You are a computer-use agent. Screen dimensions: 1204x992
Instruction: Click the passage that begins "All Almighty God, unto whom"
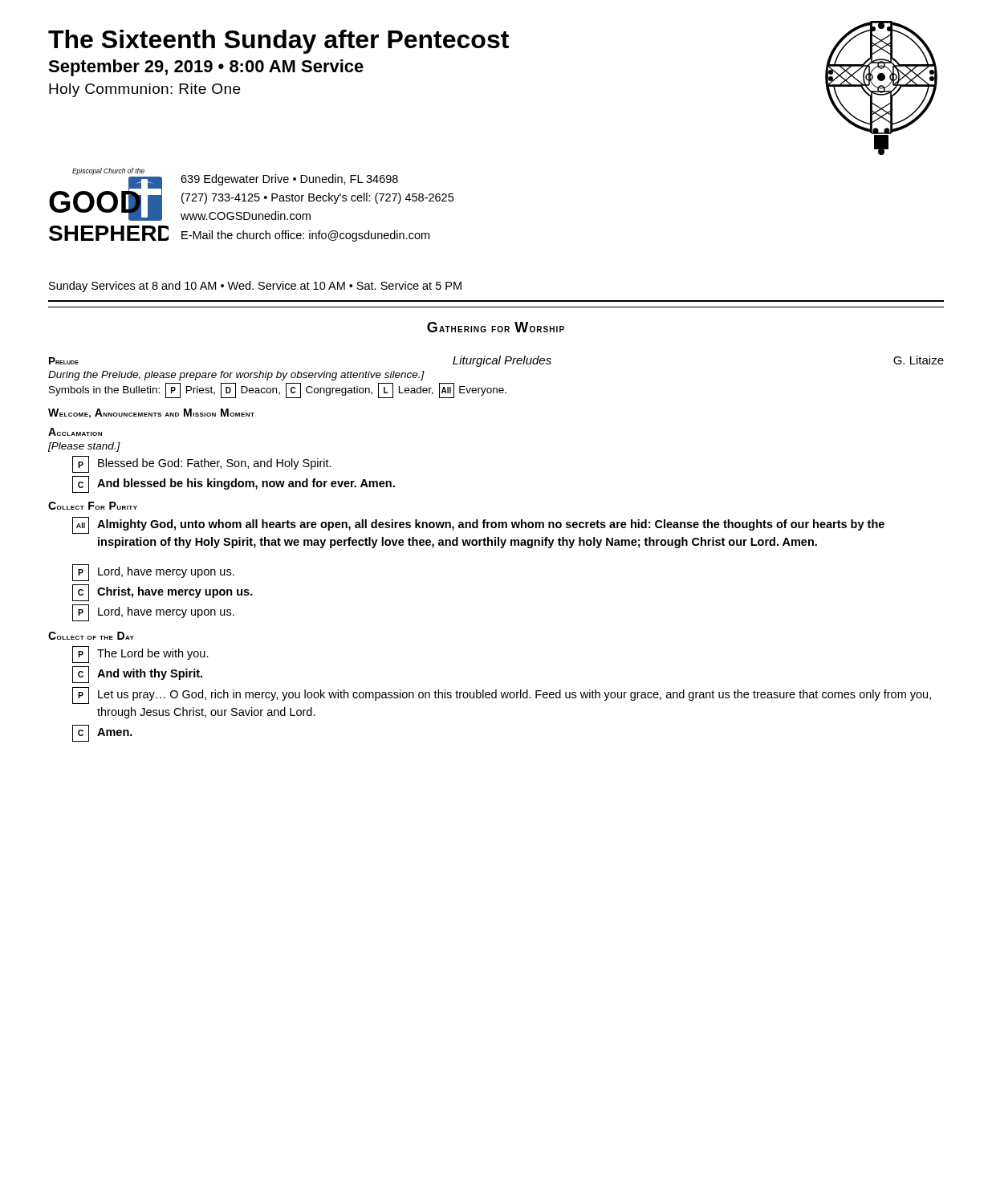pos(508,533)
